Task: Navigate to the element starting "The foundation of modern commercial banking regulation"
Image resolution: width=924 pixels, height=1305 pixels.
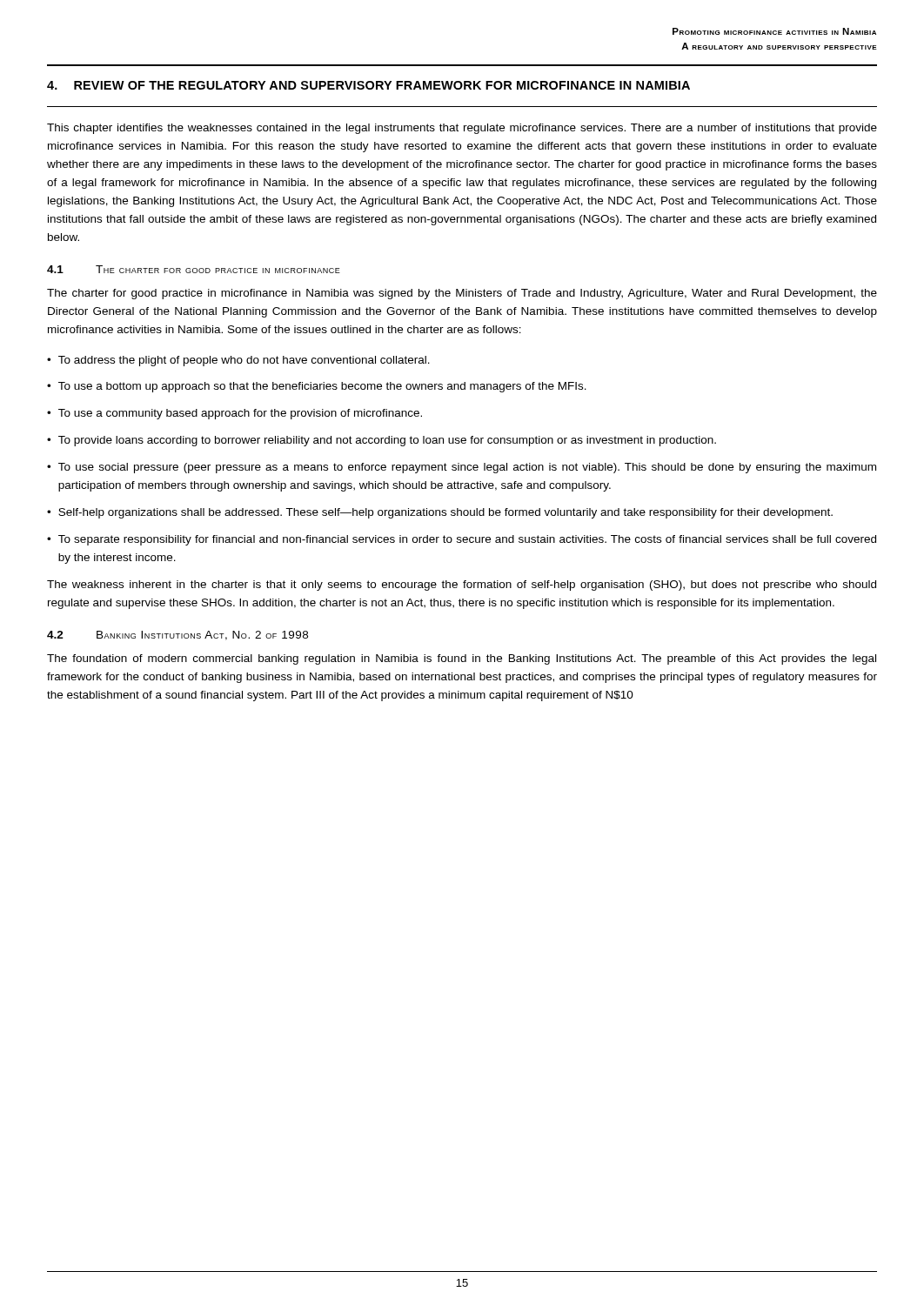Action: [462, 676]
